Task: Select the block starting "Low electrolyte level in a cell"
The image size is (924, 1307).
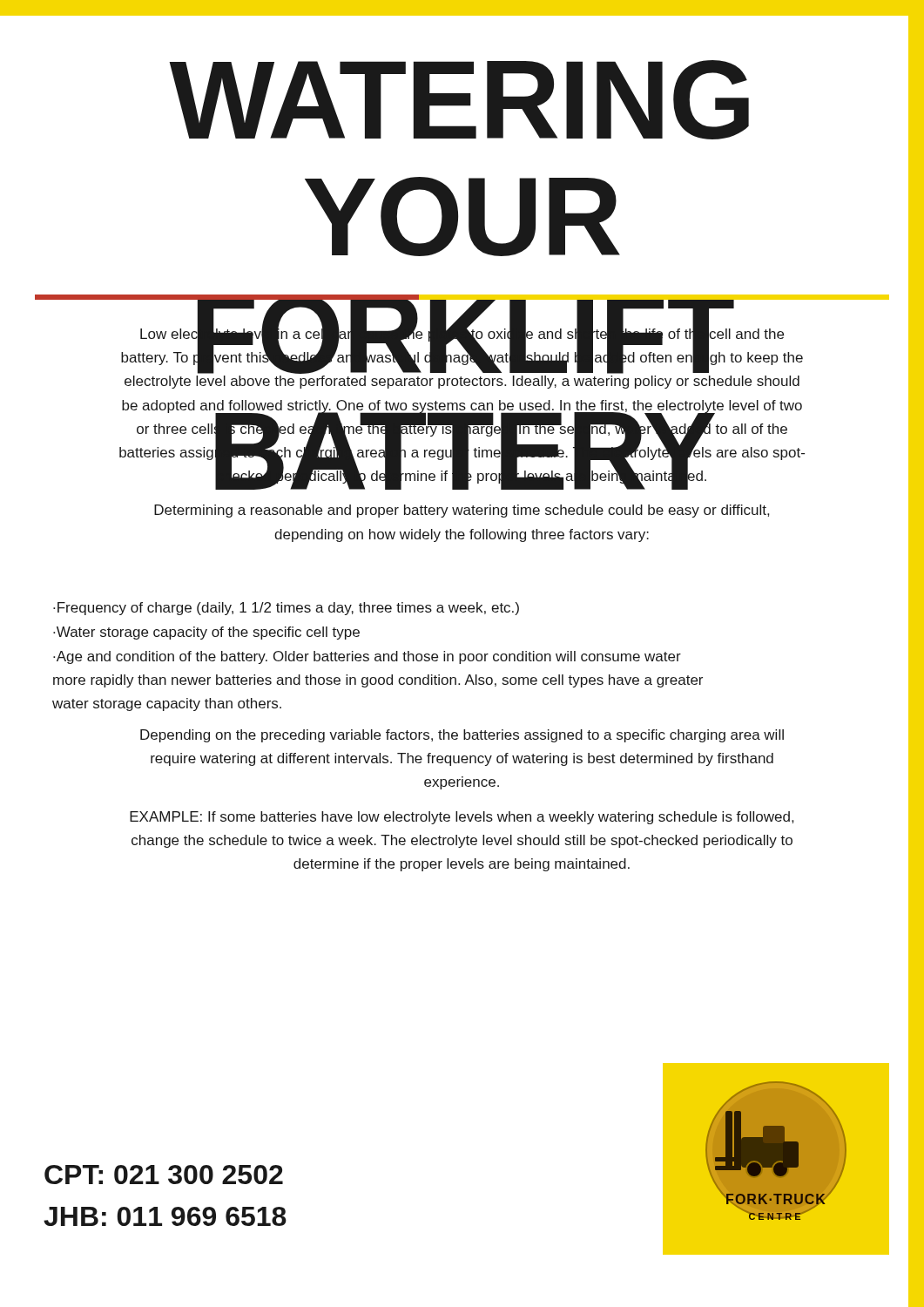Action: 462,434
